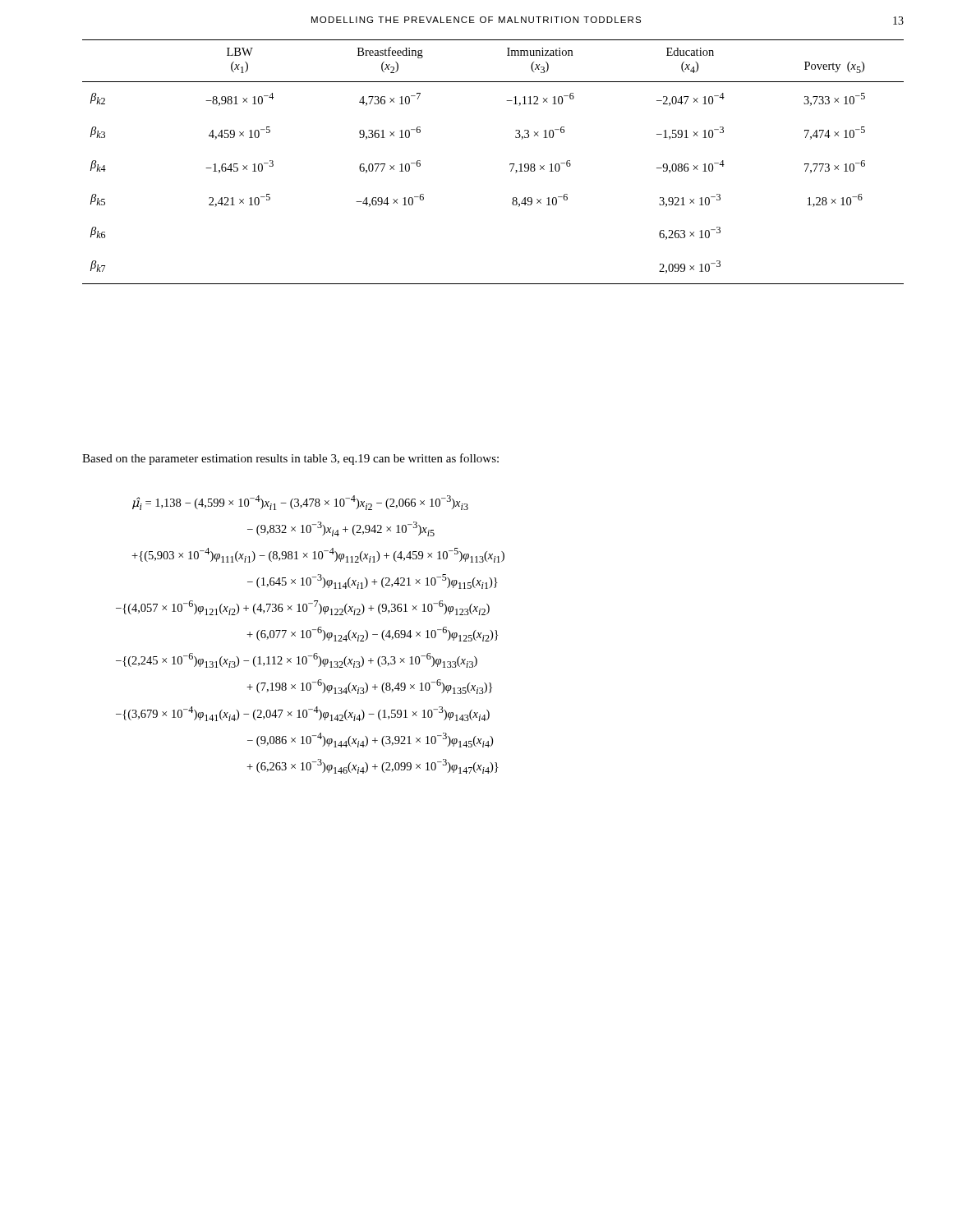The height and width of the screenshot is (1232, 953).
Task: Locate the table with the text "8,49 × 10 −6"
Action: coord(493,162)
